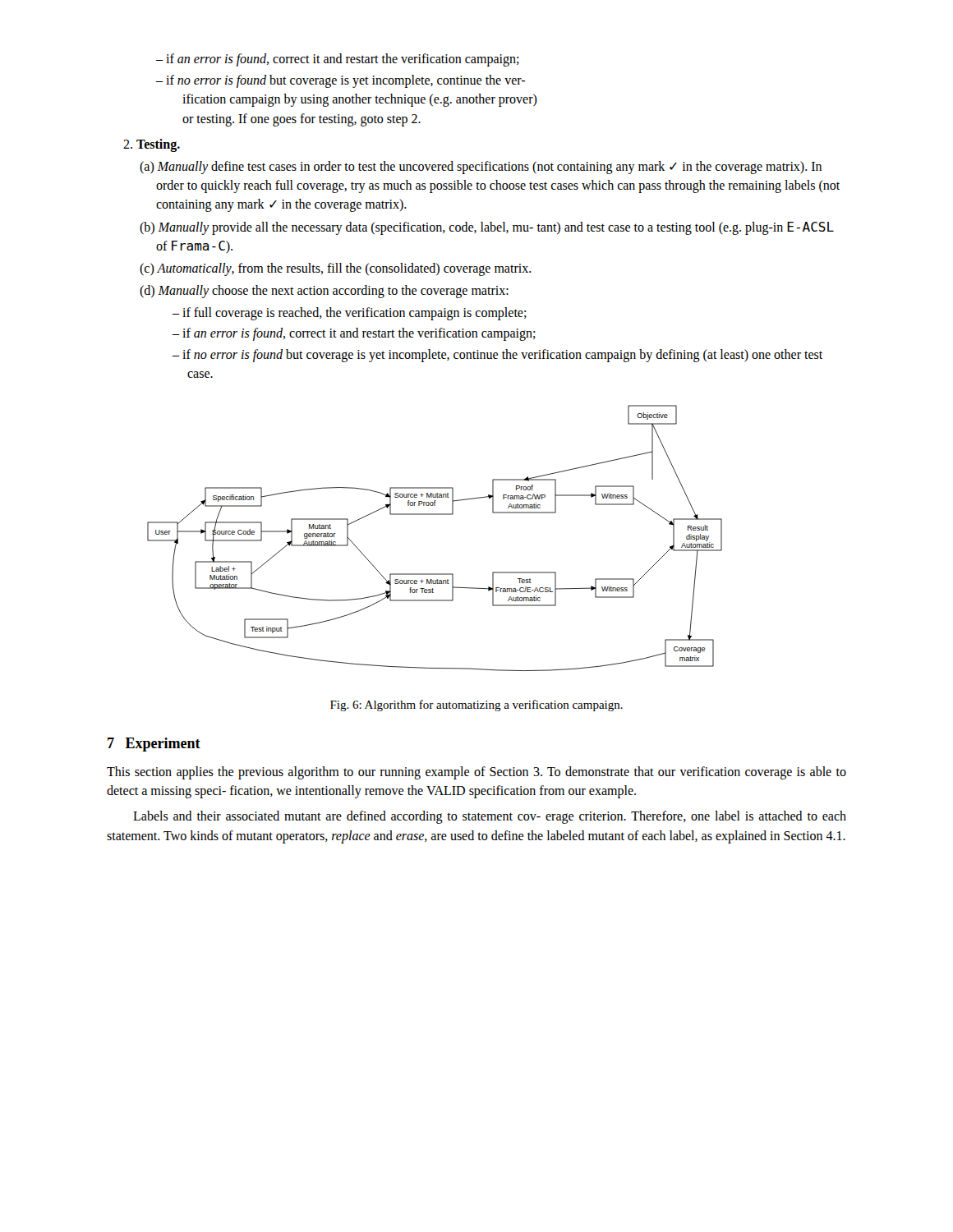
Task: Navigate to the text block starting "This section applies the previous algorithm"
Action: coord(476,781)
